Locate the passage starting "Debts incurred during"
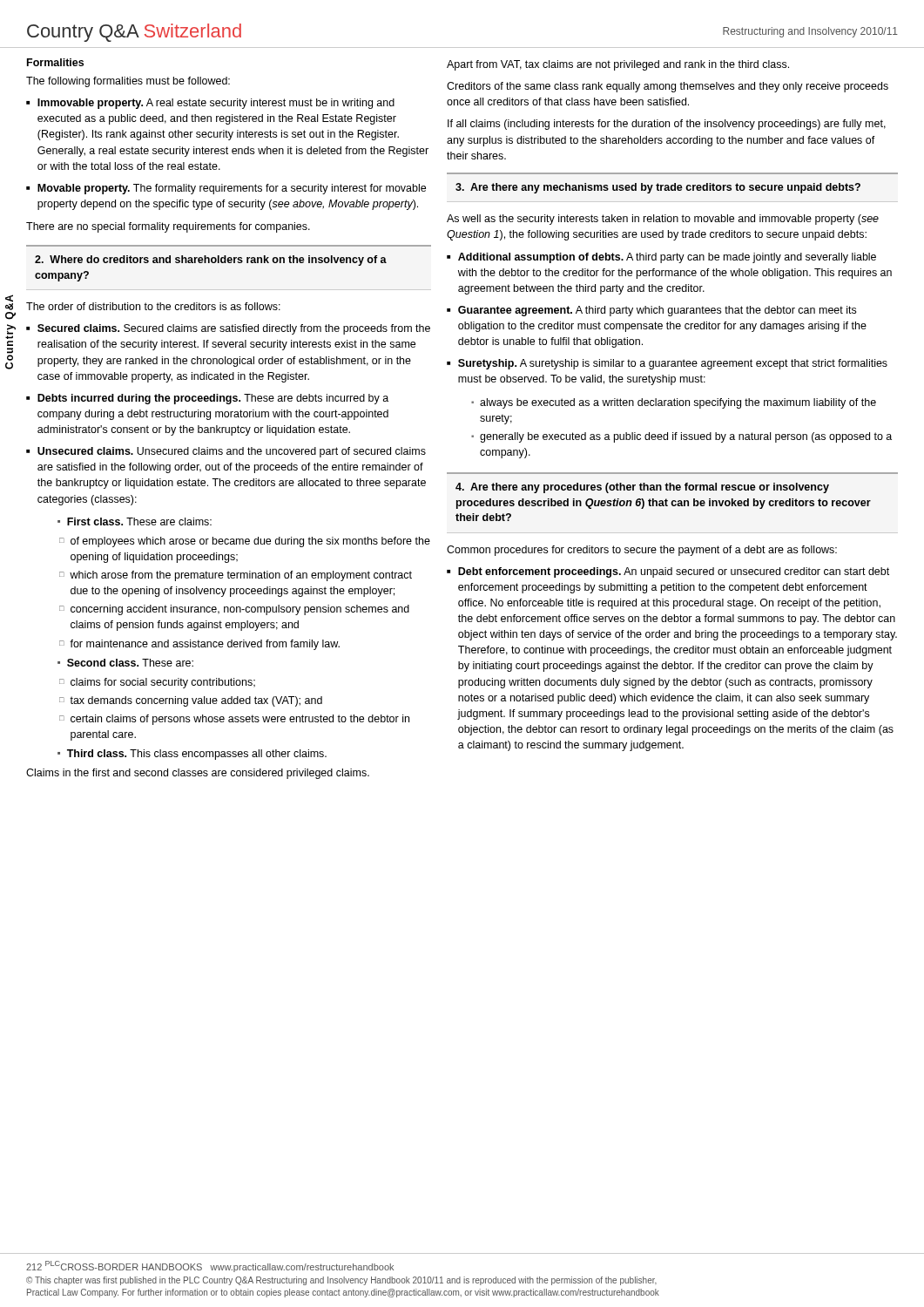 [x=234, y=414]
